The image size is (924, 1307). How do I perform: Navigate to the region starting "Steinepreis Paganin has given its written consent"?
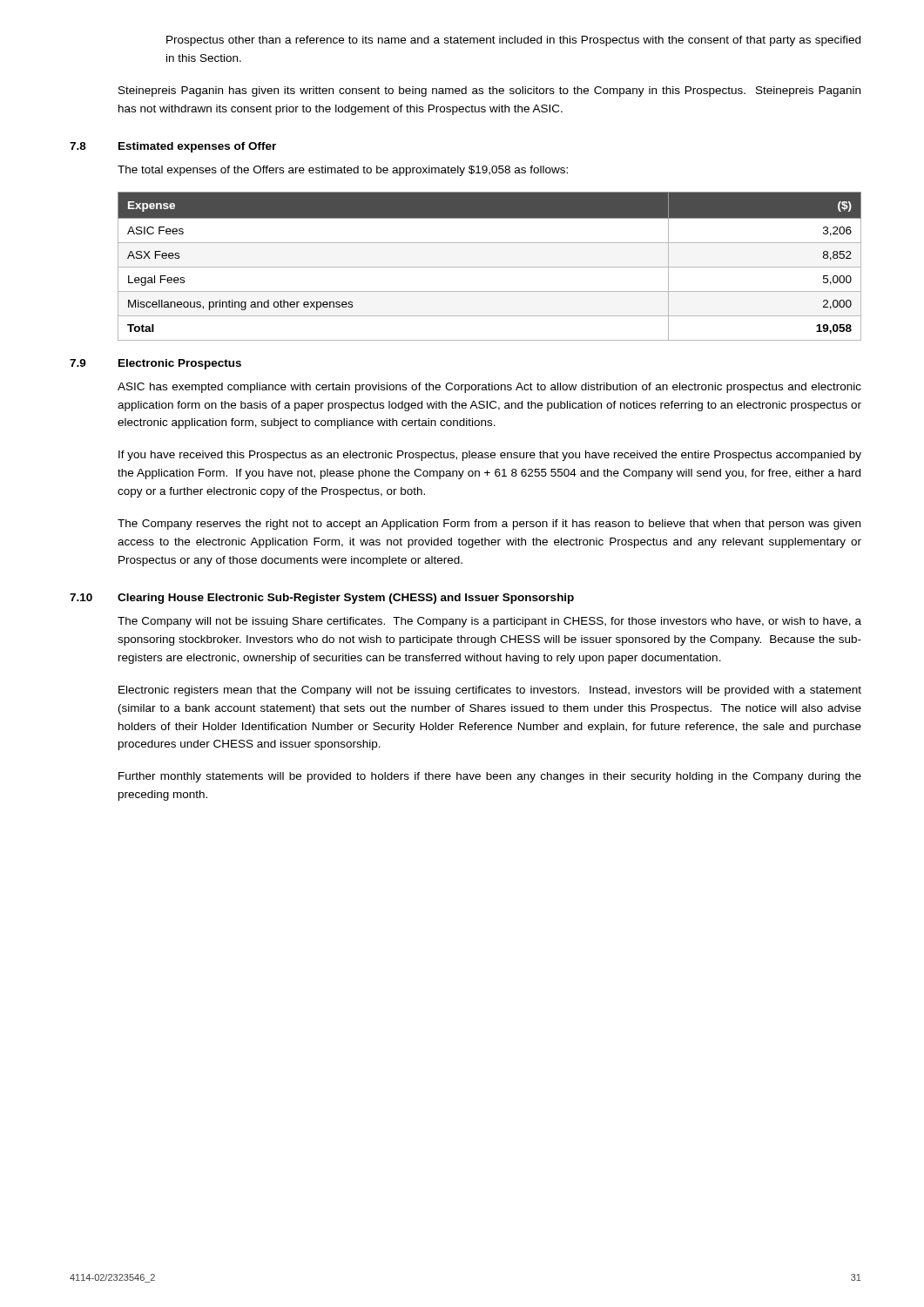(489, 99)
